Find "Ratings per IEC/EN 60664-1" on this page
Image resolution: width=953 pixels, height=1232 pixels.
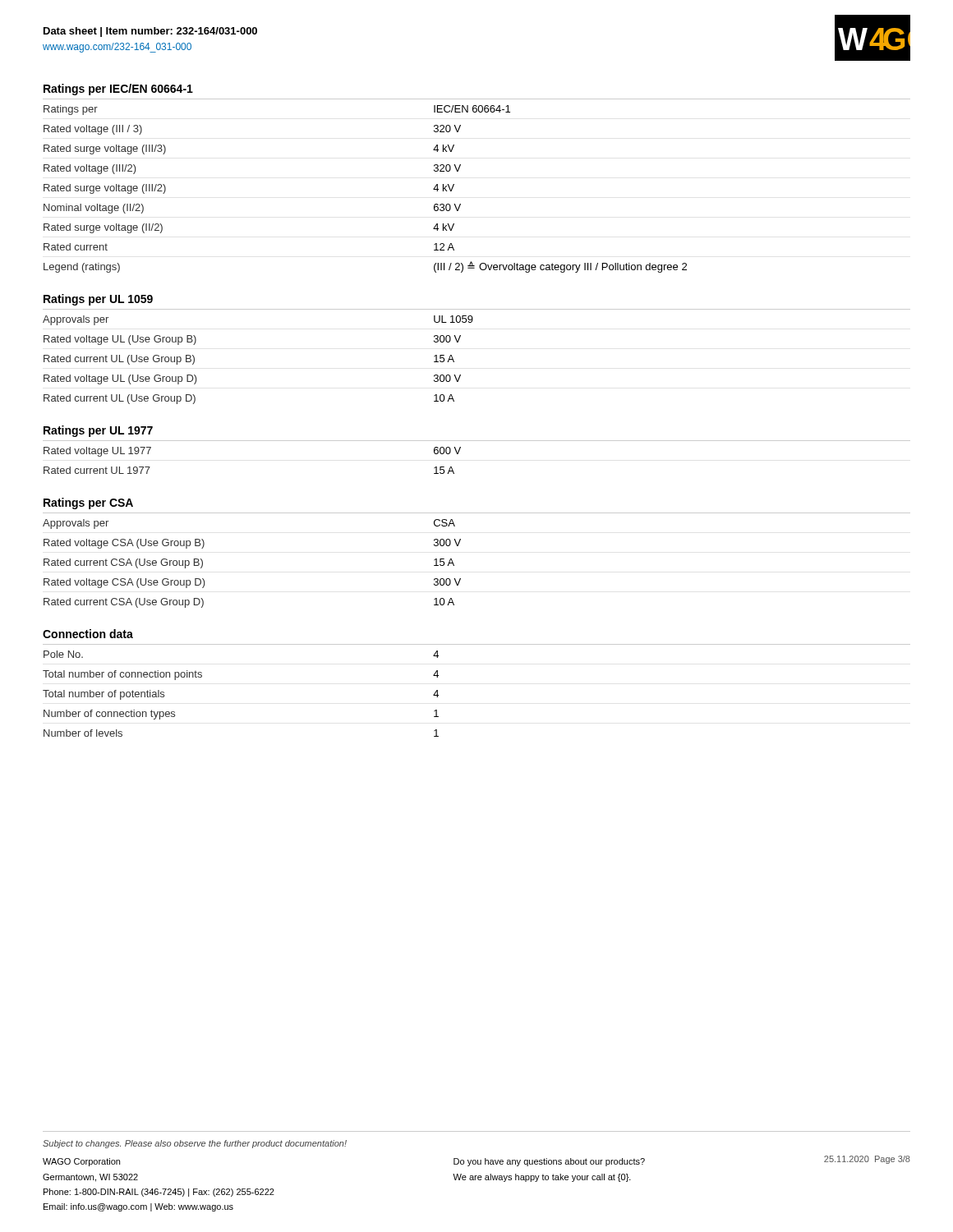(118, 89)
